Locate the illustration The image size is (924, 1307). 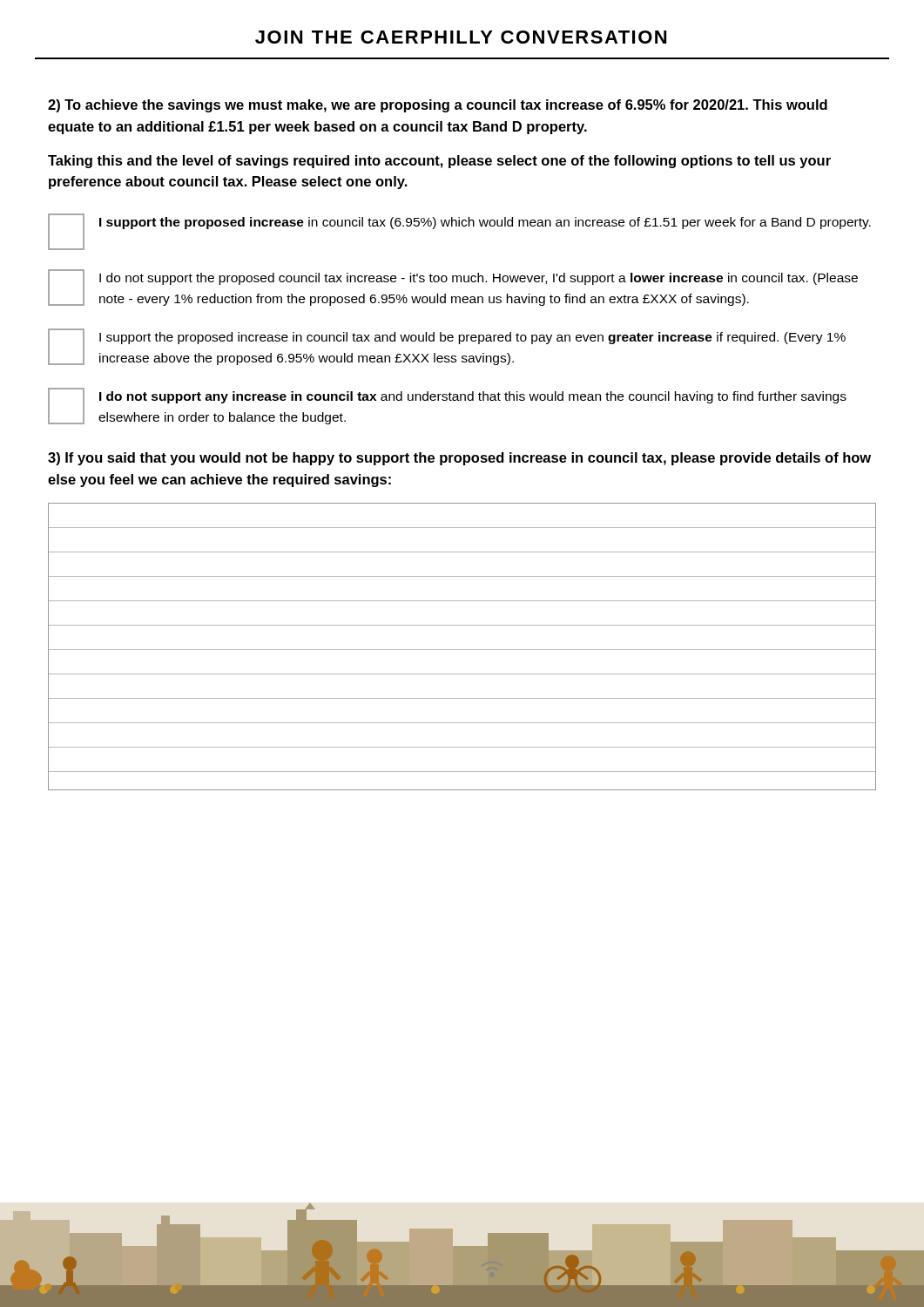[462, 1255]
